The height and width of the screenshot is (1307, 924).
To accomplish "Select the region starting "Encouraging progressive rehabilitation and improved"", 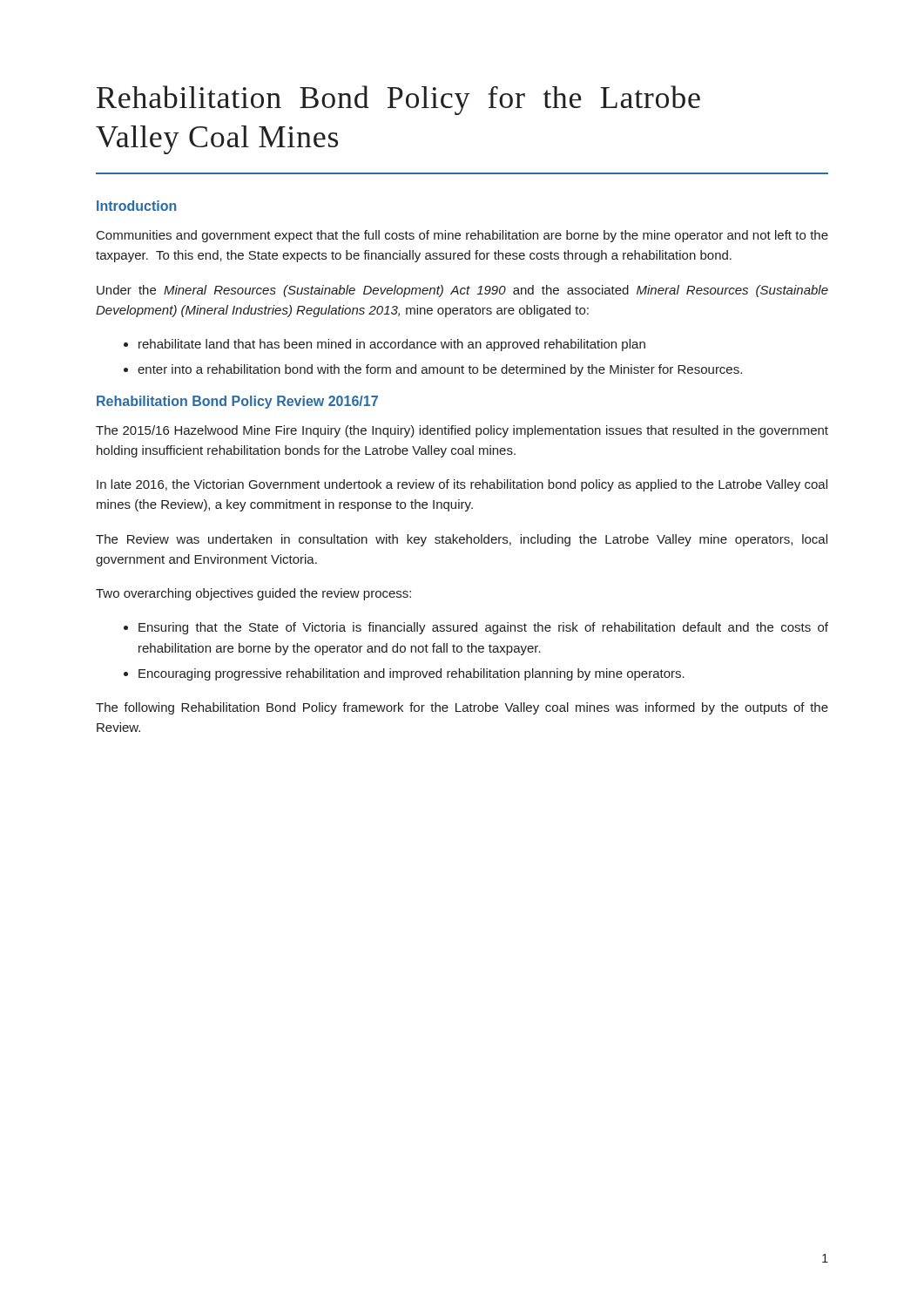I will 411,673.
